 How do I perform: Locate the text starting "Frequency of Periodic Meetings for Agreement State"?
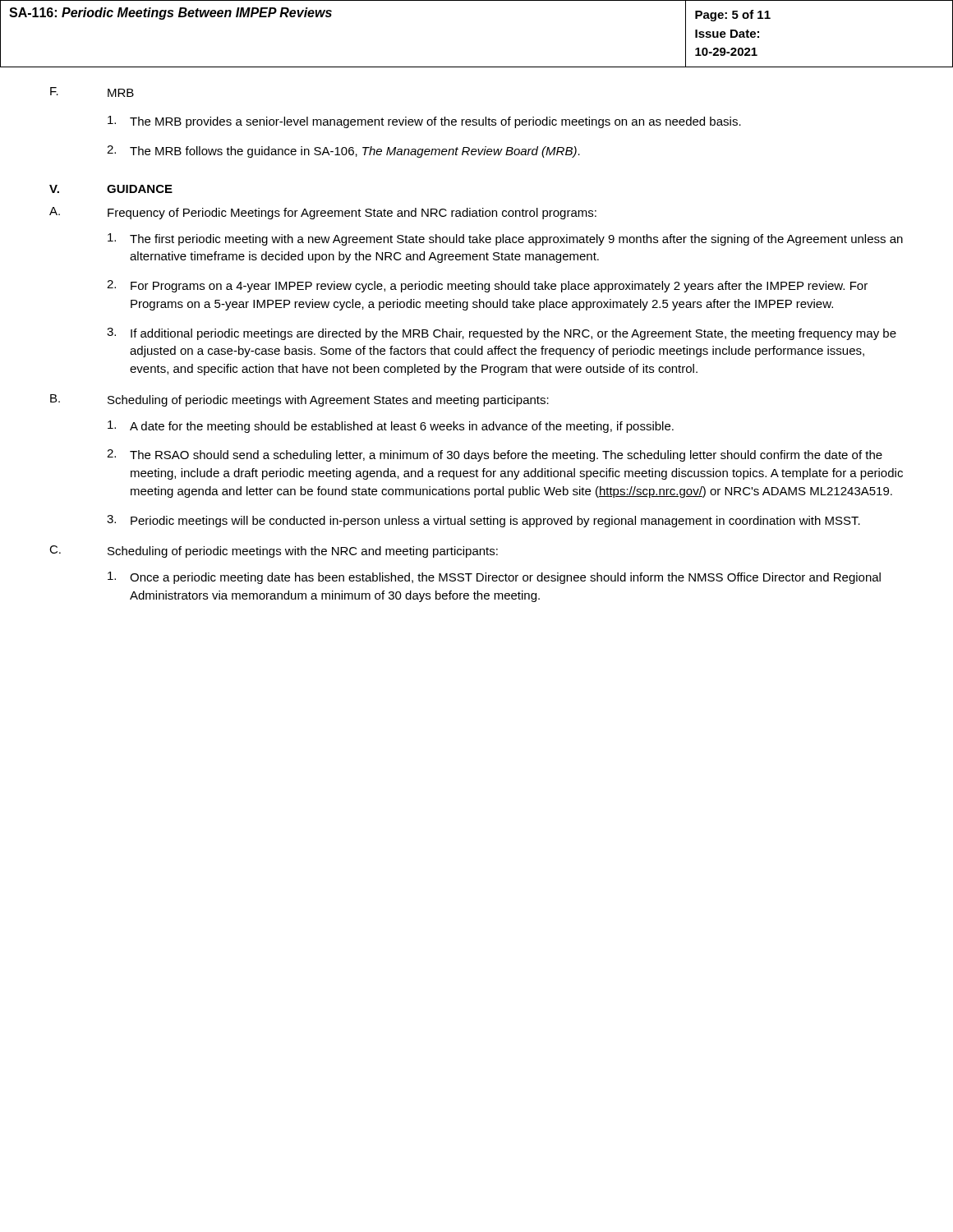[352, 212]
